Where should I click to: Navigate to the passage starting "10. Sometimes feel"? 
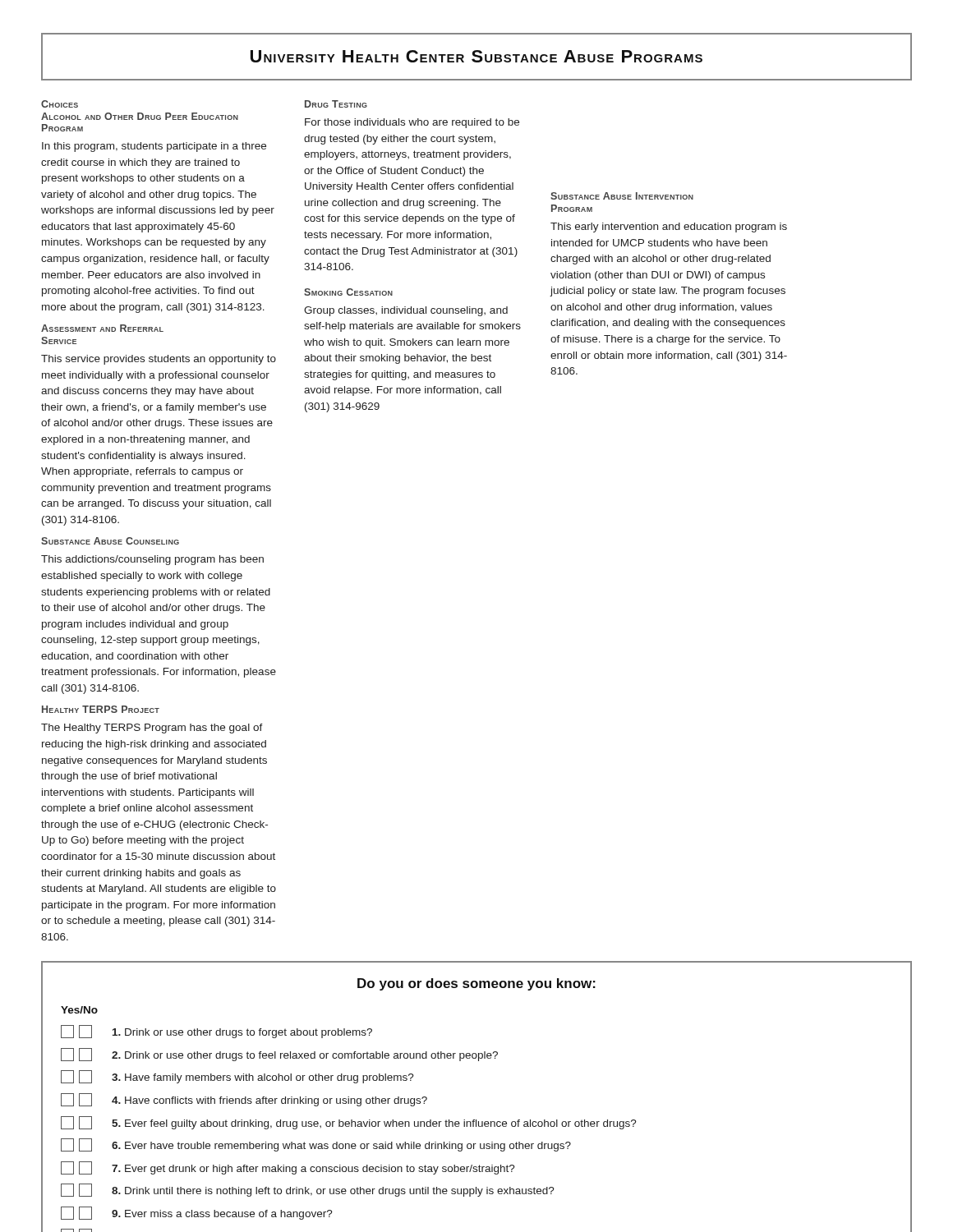pyautogui.click(x=76, y=1230)
